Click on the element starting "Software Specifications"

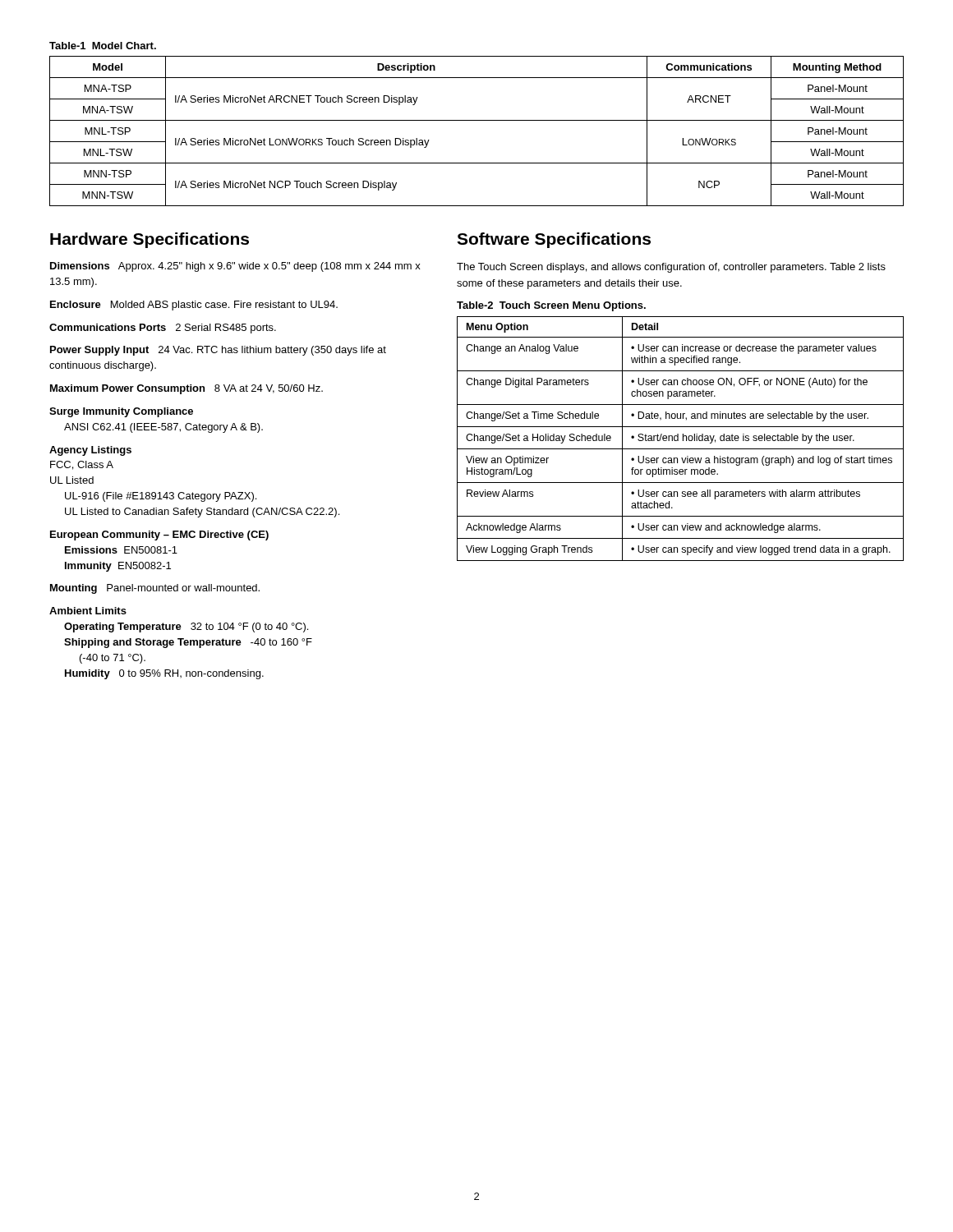[554, 239]
